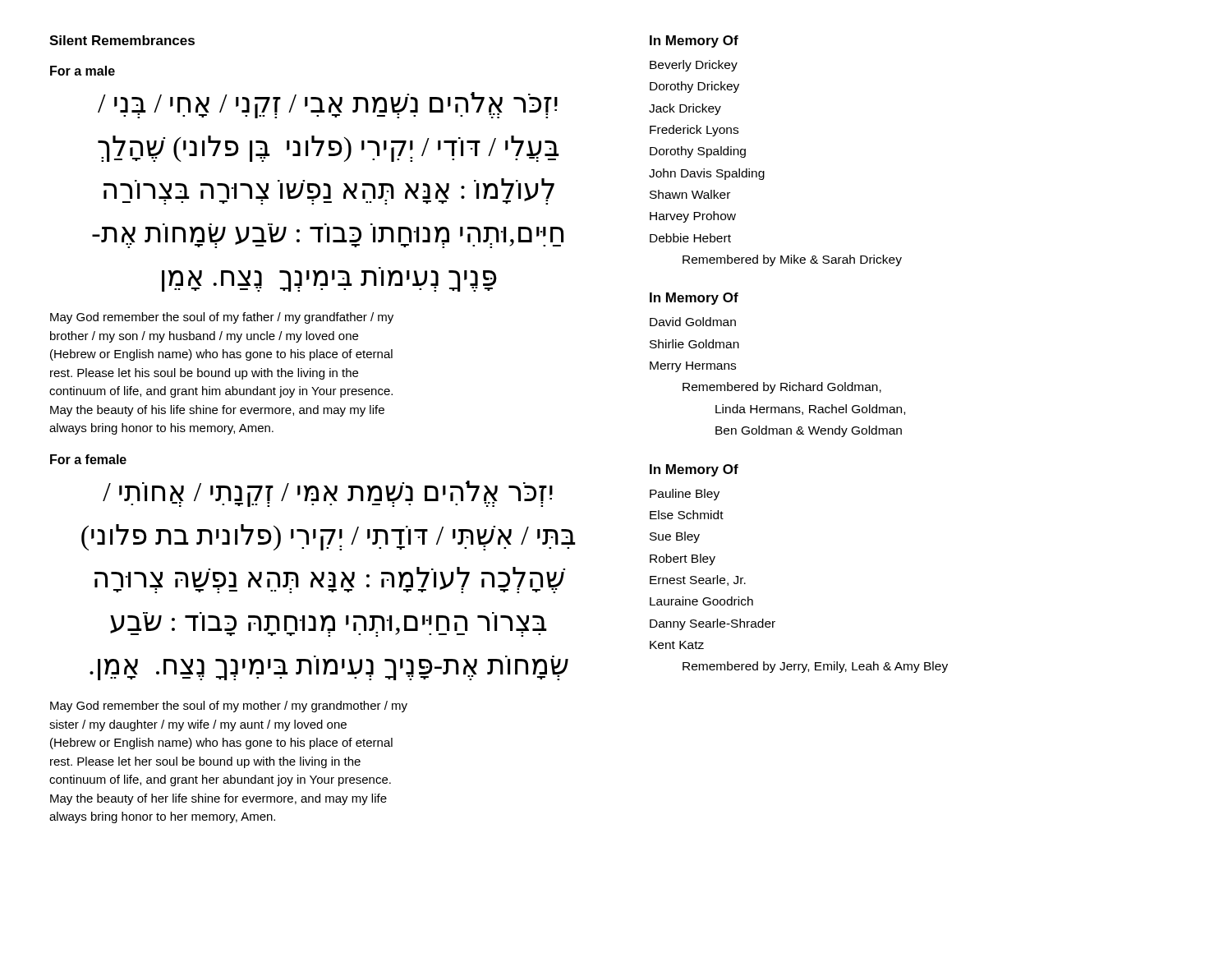The width and height of the screenshot is (1232, 953).
Task: Locate the text starting "Pauline Bley Else"
Action: coord(685,495)
